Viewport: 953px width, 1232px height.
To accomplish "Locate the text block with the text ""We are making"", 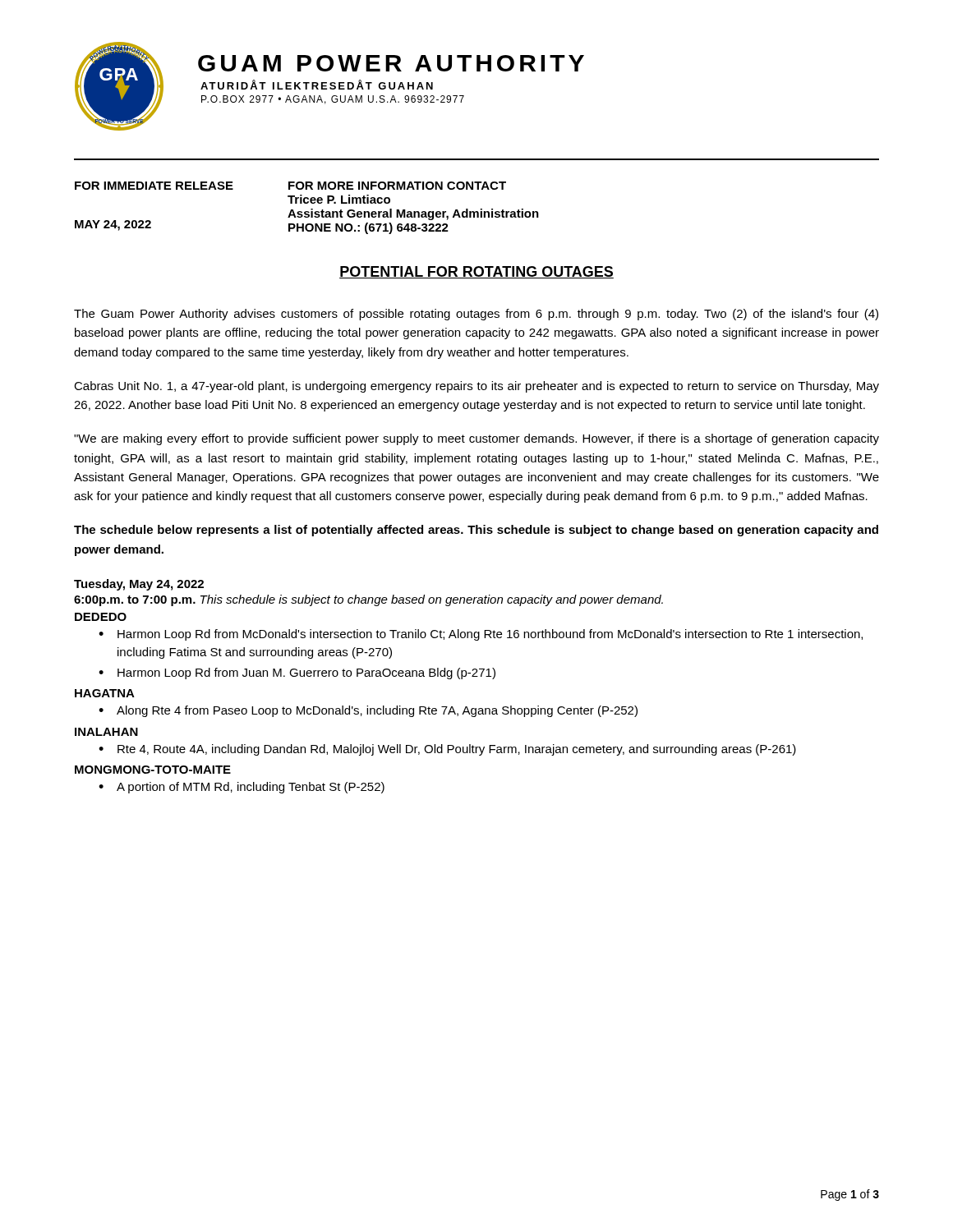I will coord(476,467).
